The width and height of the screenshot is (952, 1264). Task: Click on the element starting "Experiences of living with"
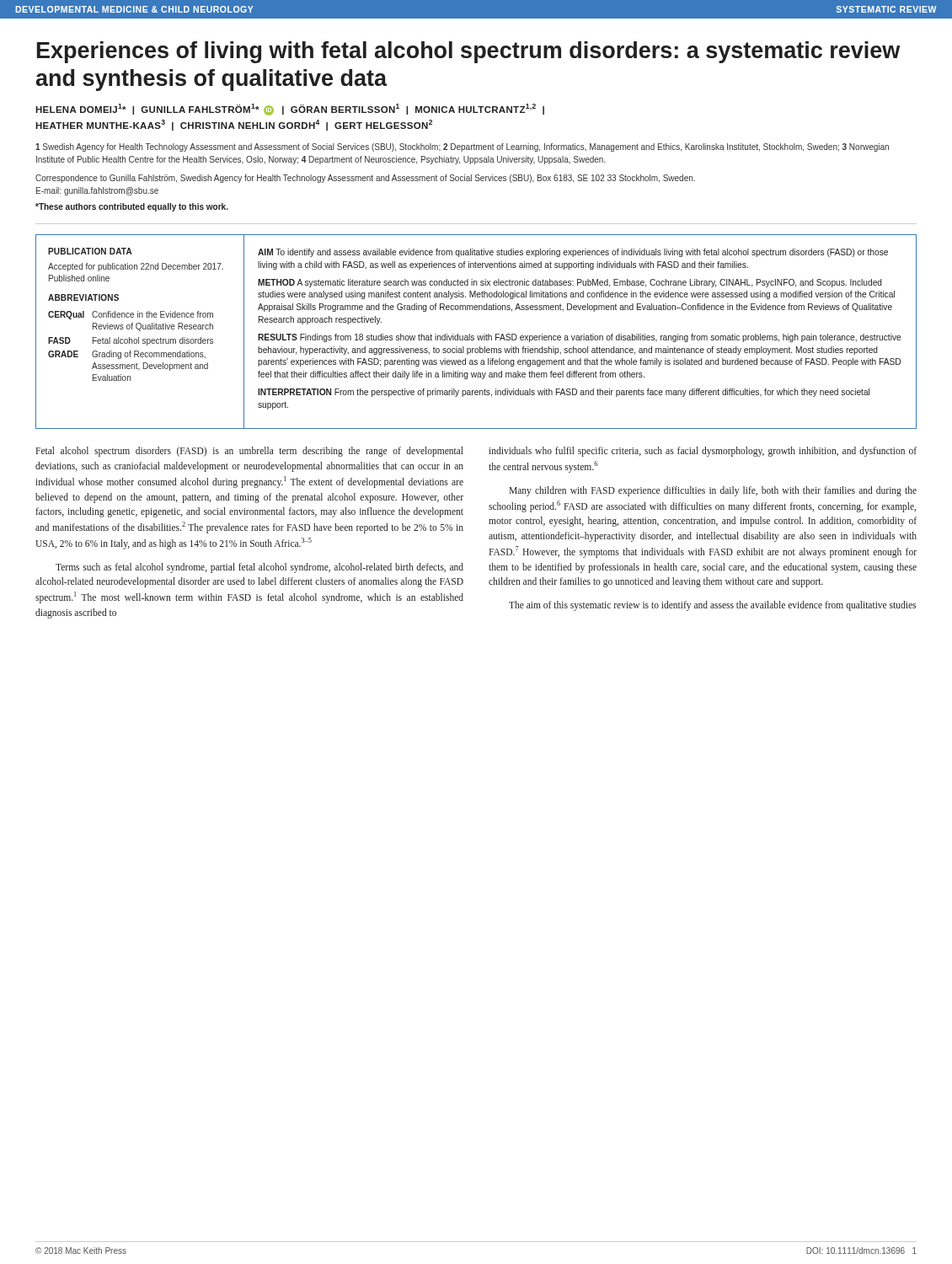tap(476, 65)
